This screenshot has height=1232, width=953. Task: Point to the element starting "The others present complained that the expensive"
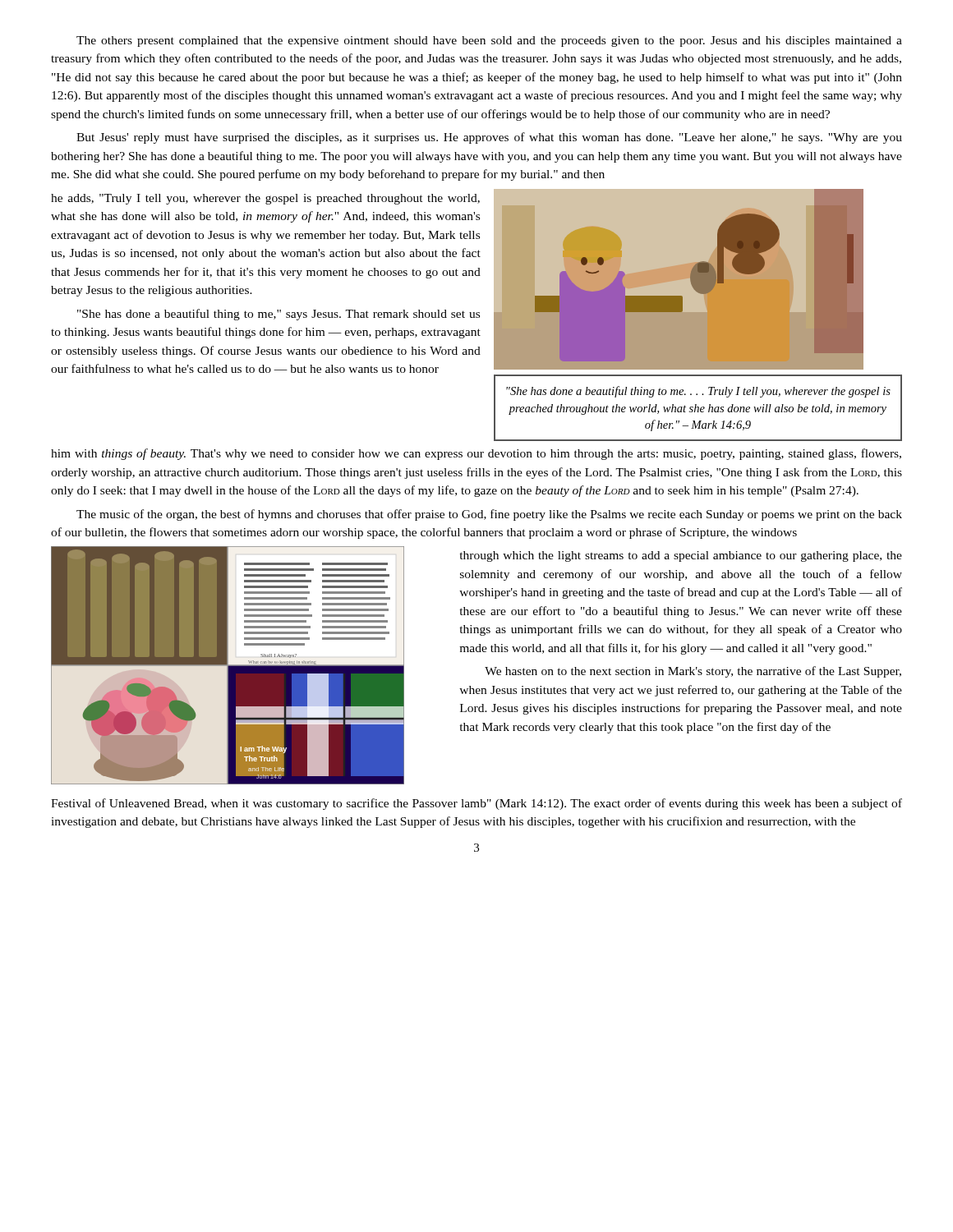476,107
